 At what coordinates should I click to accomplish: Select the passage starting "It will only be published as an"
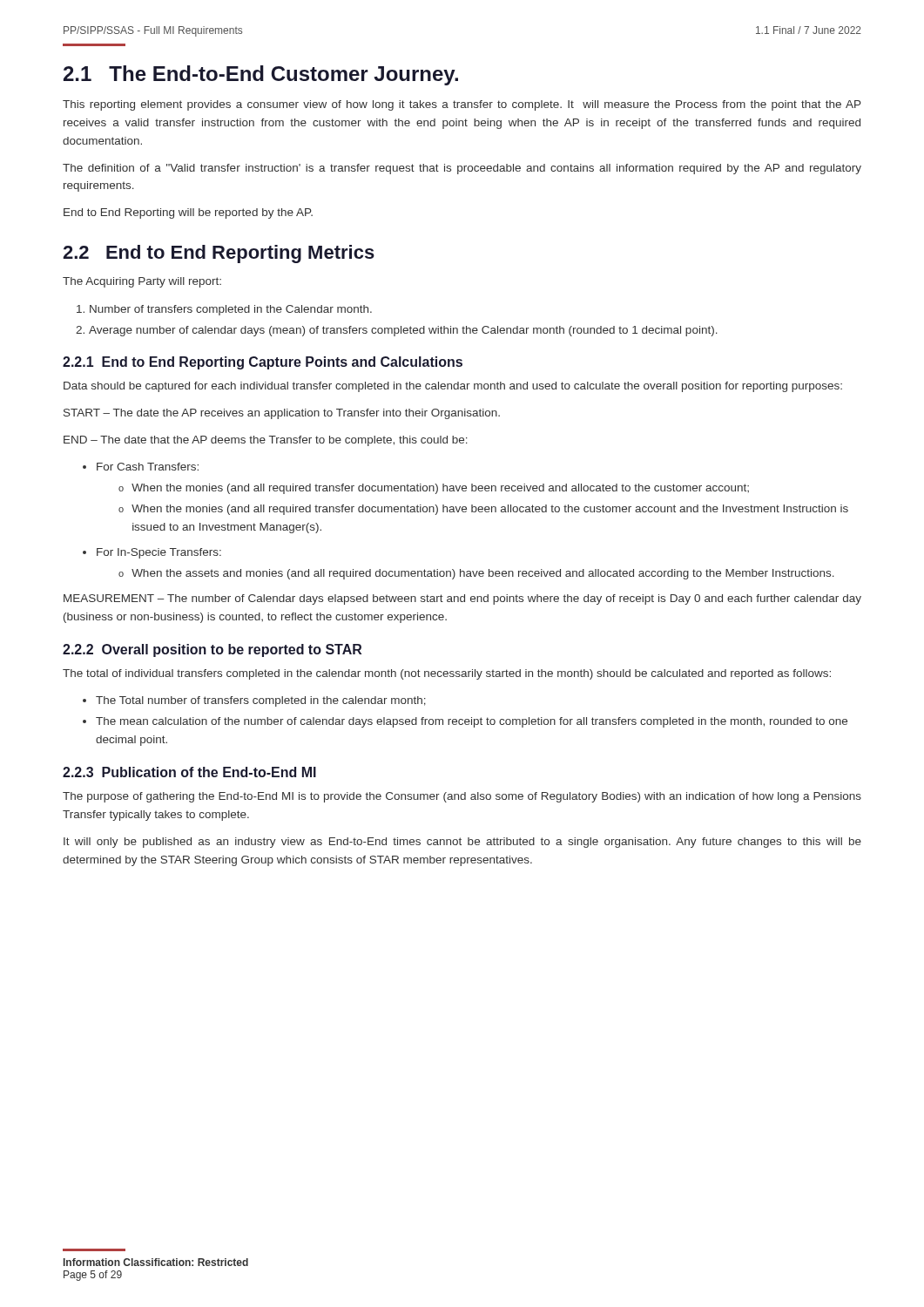pos(462,850)
